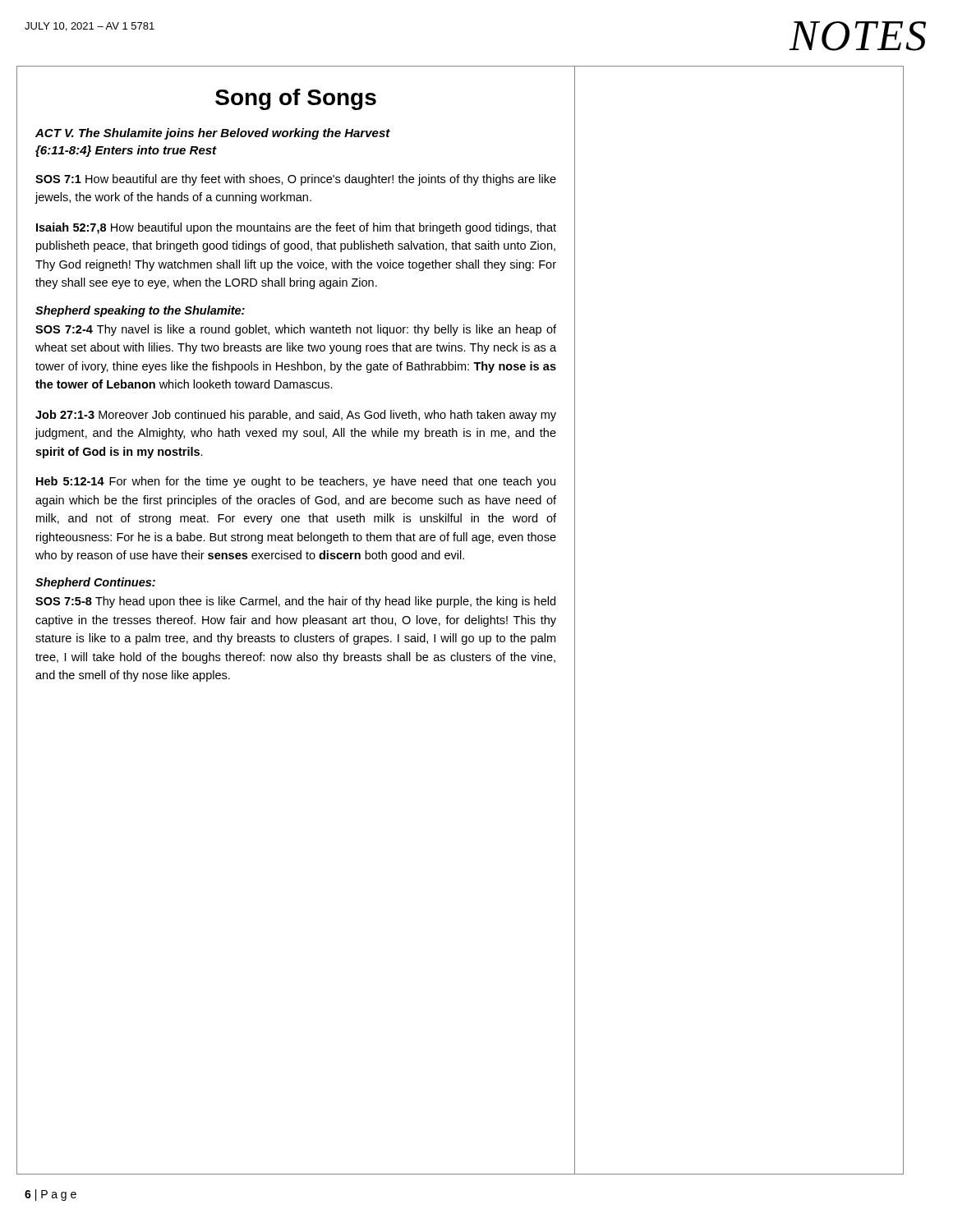
Task: Locate the block of text that opens with "SOS 7:1 How beautiful are"
Action: tap(296, 188)
